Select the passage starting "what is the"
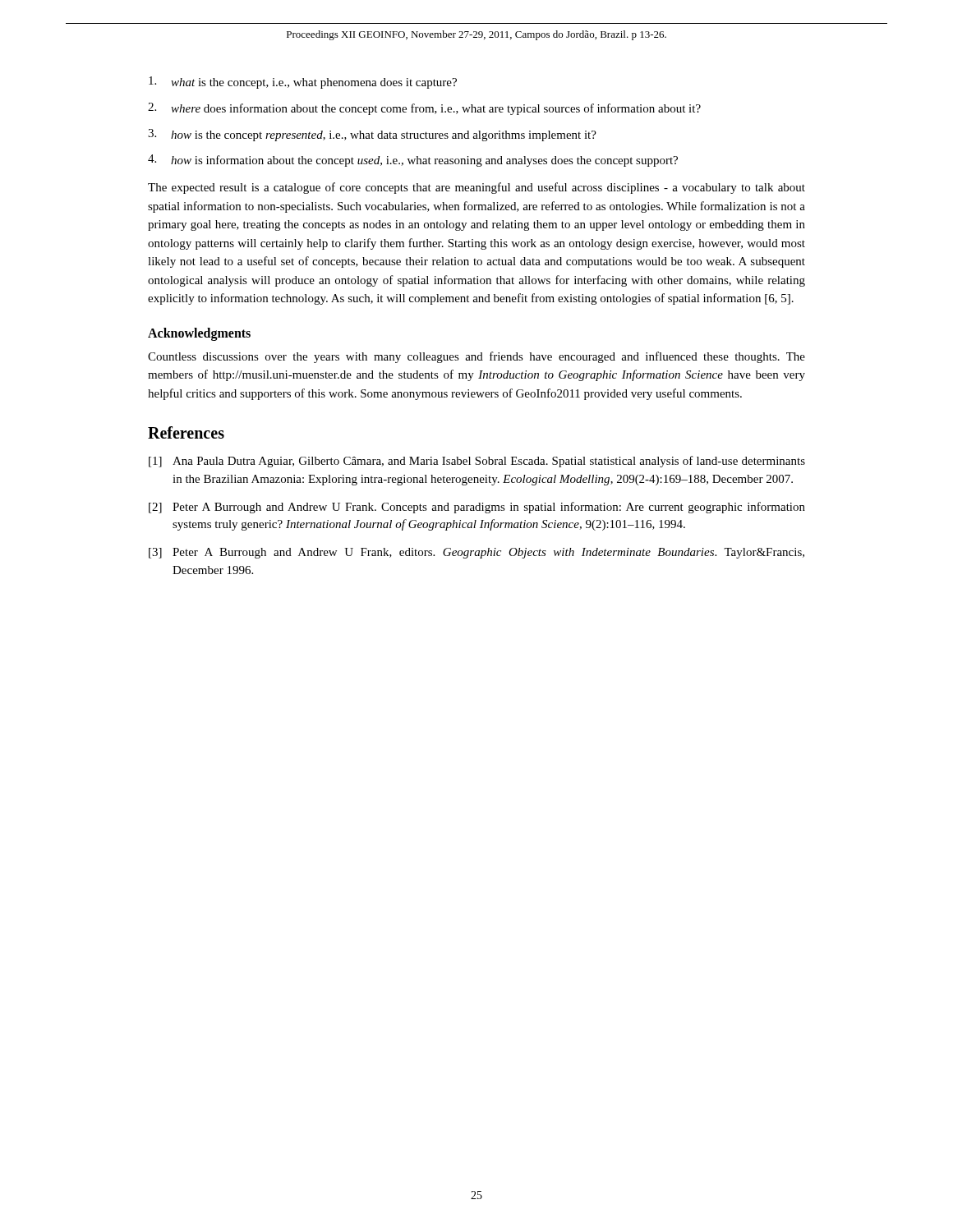Screen dimensions: 1232x953 tap(303, 83)
